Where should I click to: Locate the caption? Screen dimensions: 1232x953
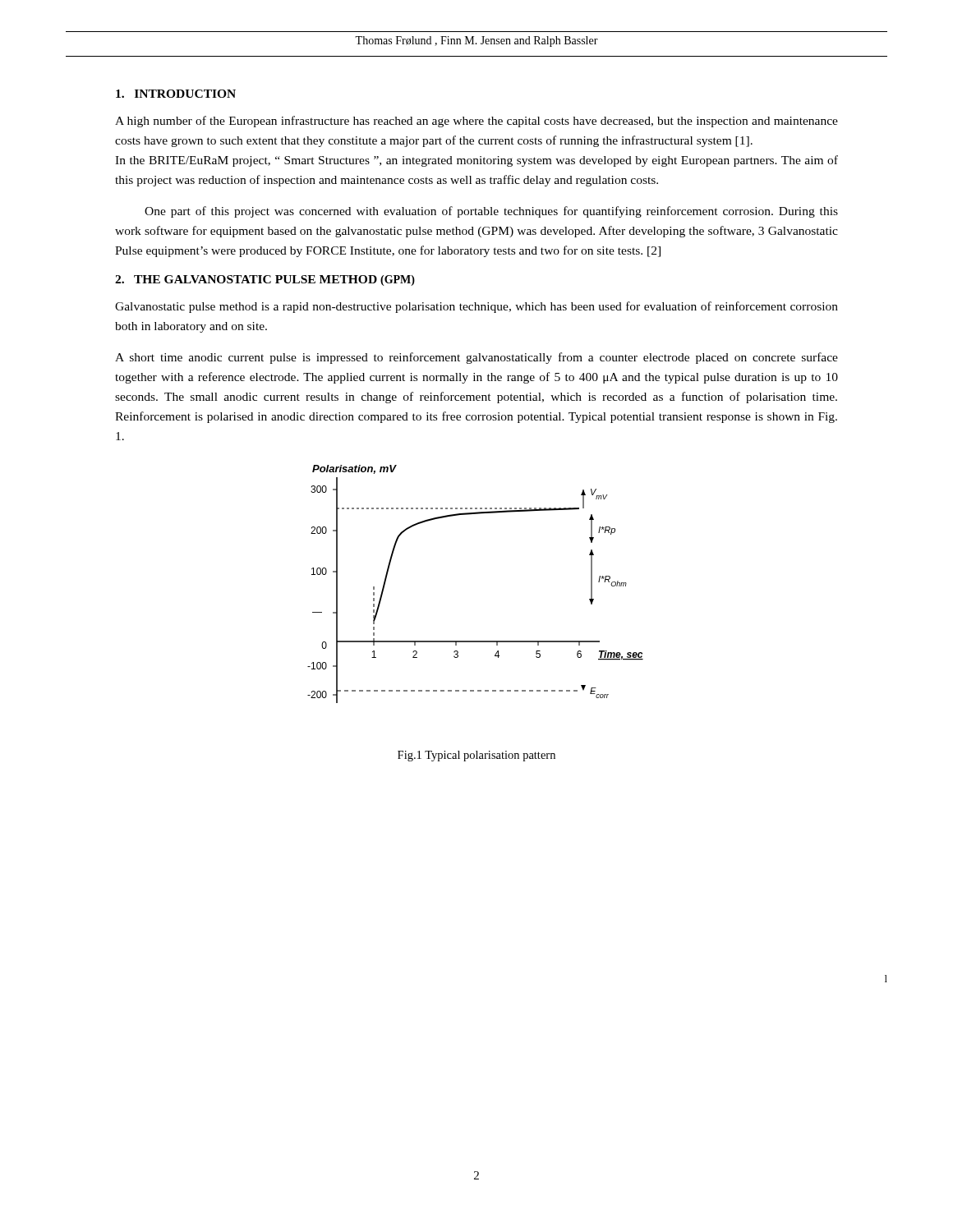pos(476,755)
